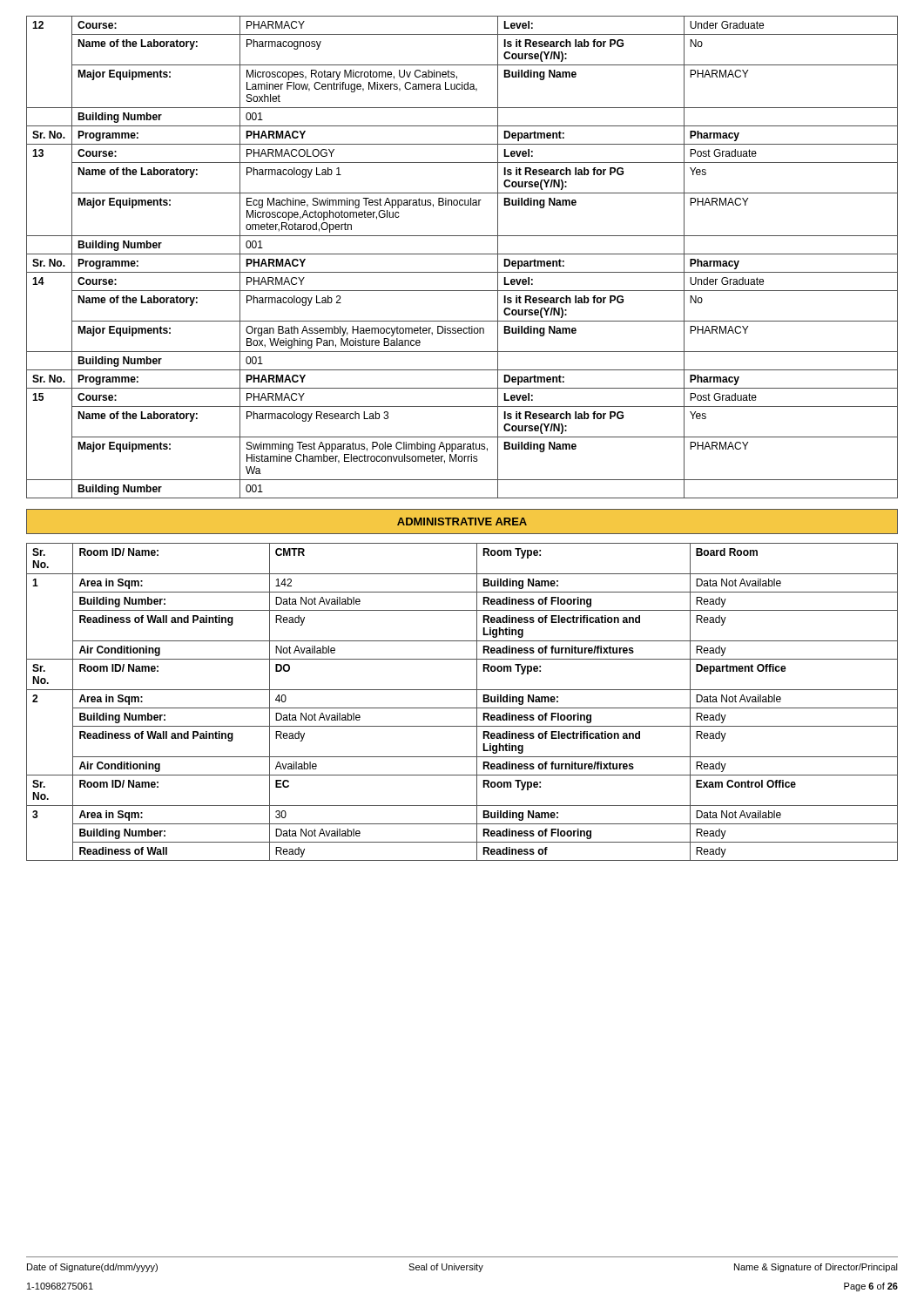This screenshot has height=1307, width=924.
Task: Find the text starting "ADMINISTRATIVE AREA"
Action: 462,521
